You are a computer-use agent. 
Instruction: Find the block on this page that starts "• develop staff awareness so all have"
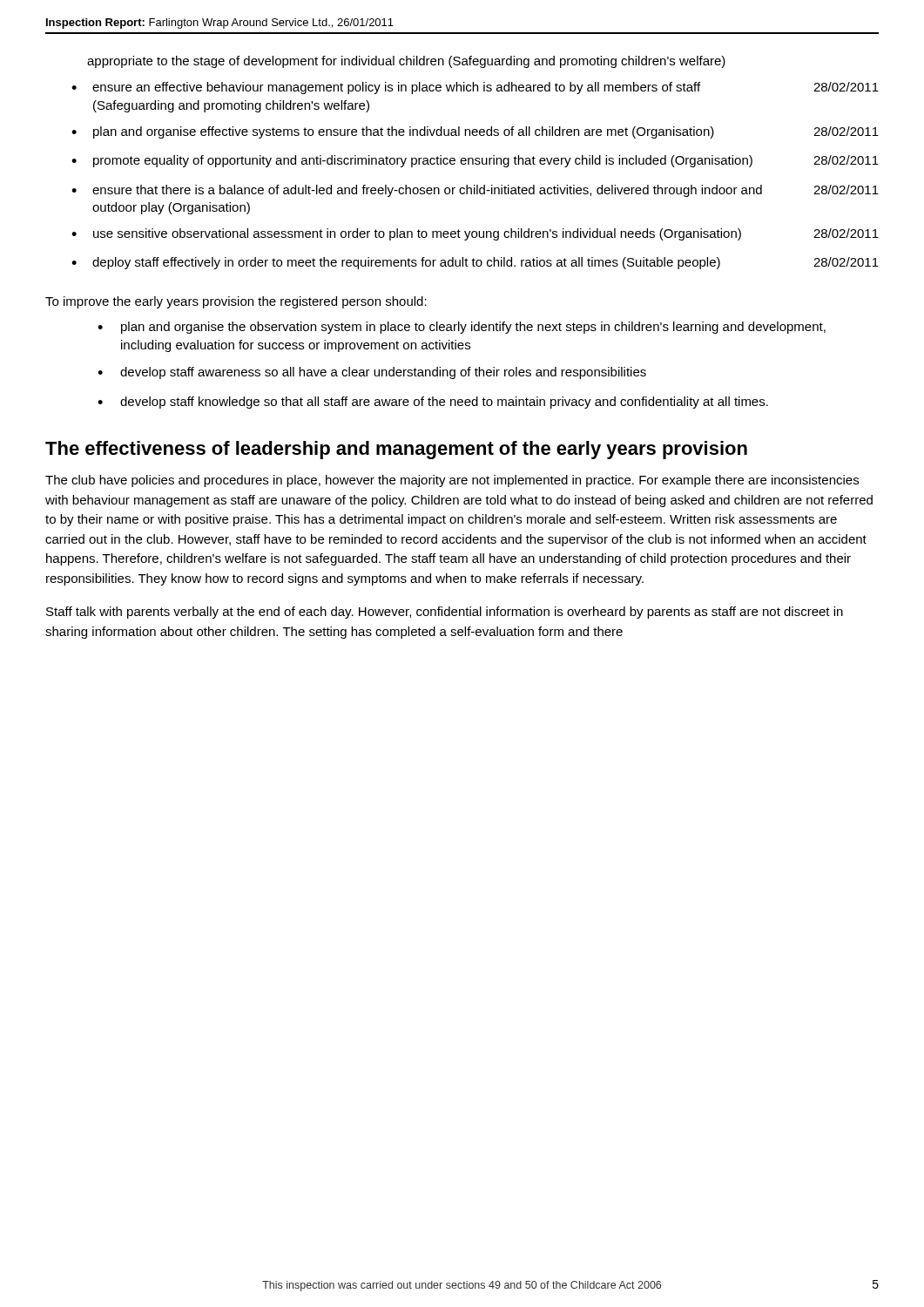click(x=372, y=373)
